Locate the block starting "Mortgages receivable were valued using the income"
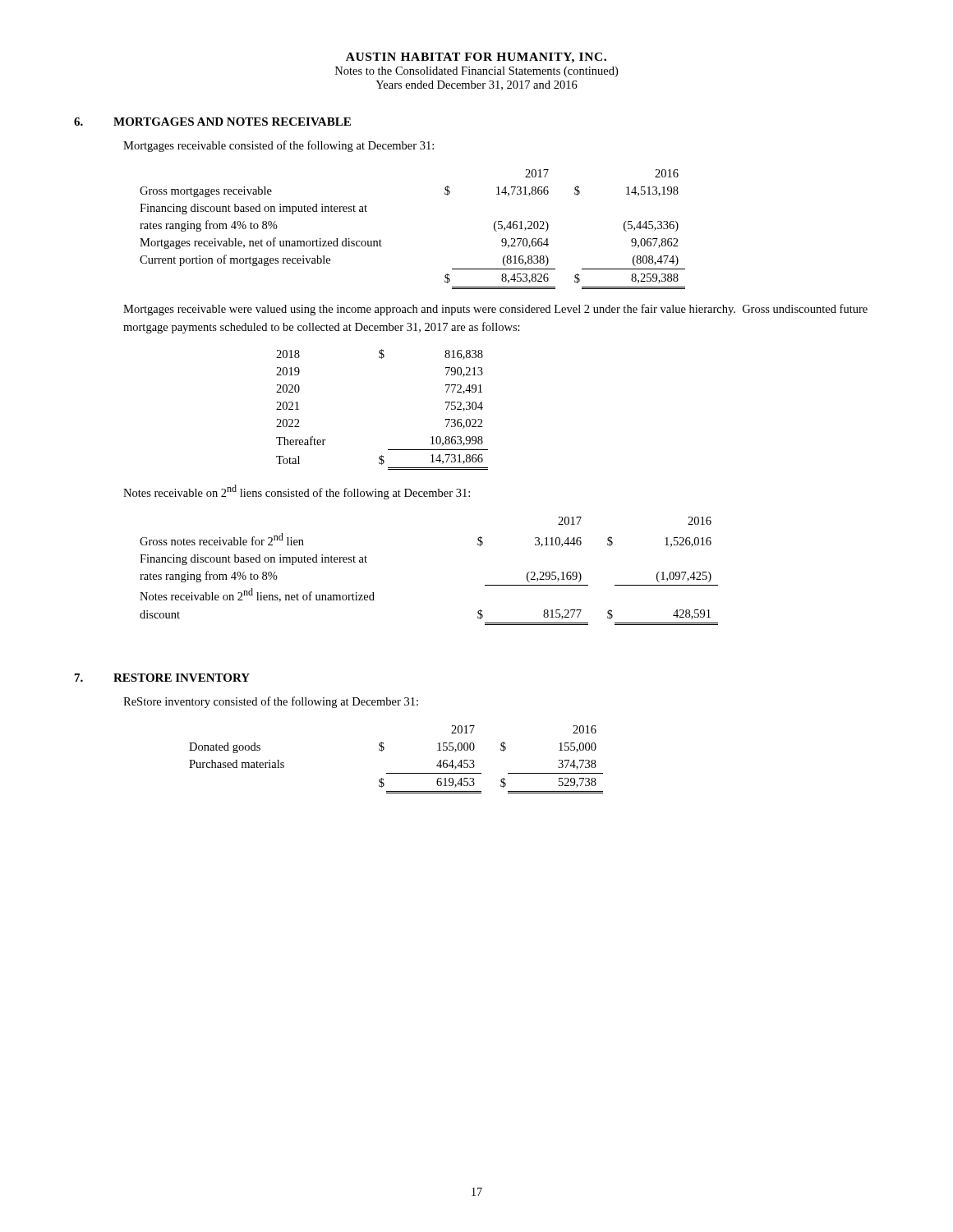This screenshot has width=953, height=1232. [495, 318]
